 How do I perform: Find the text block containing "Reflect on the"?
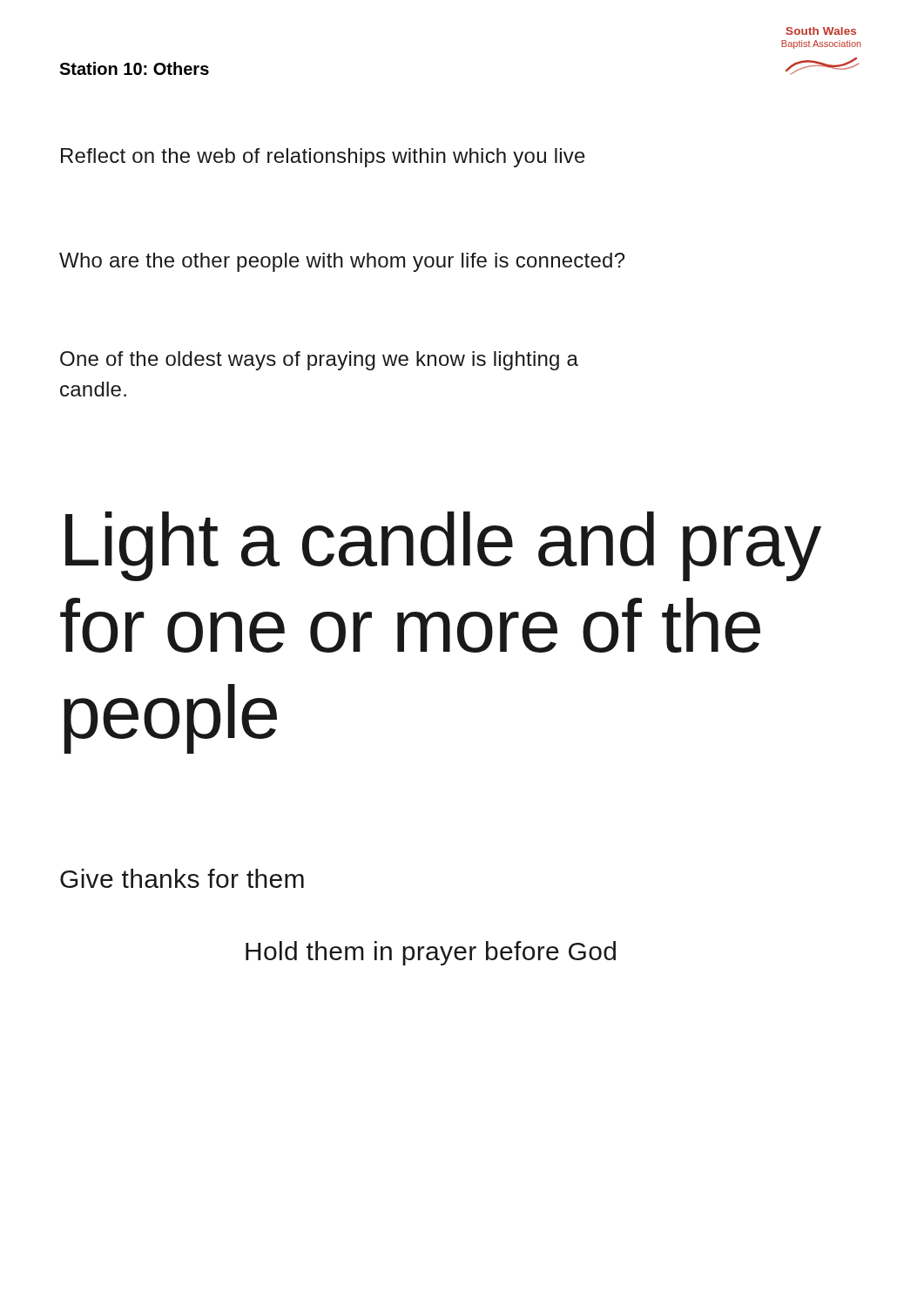(x=323, y=156)
